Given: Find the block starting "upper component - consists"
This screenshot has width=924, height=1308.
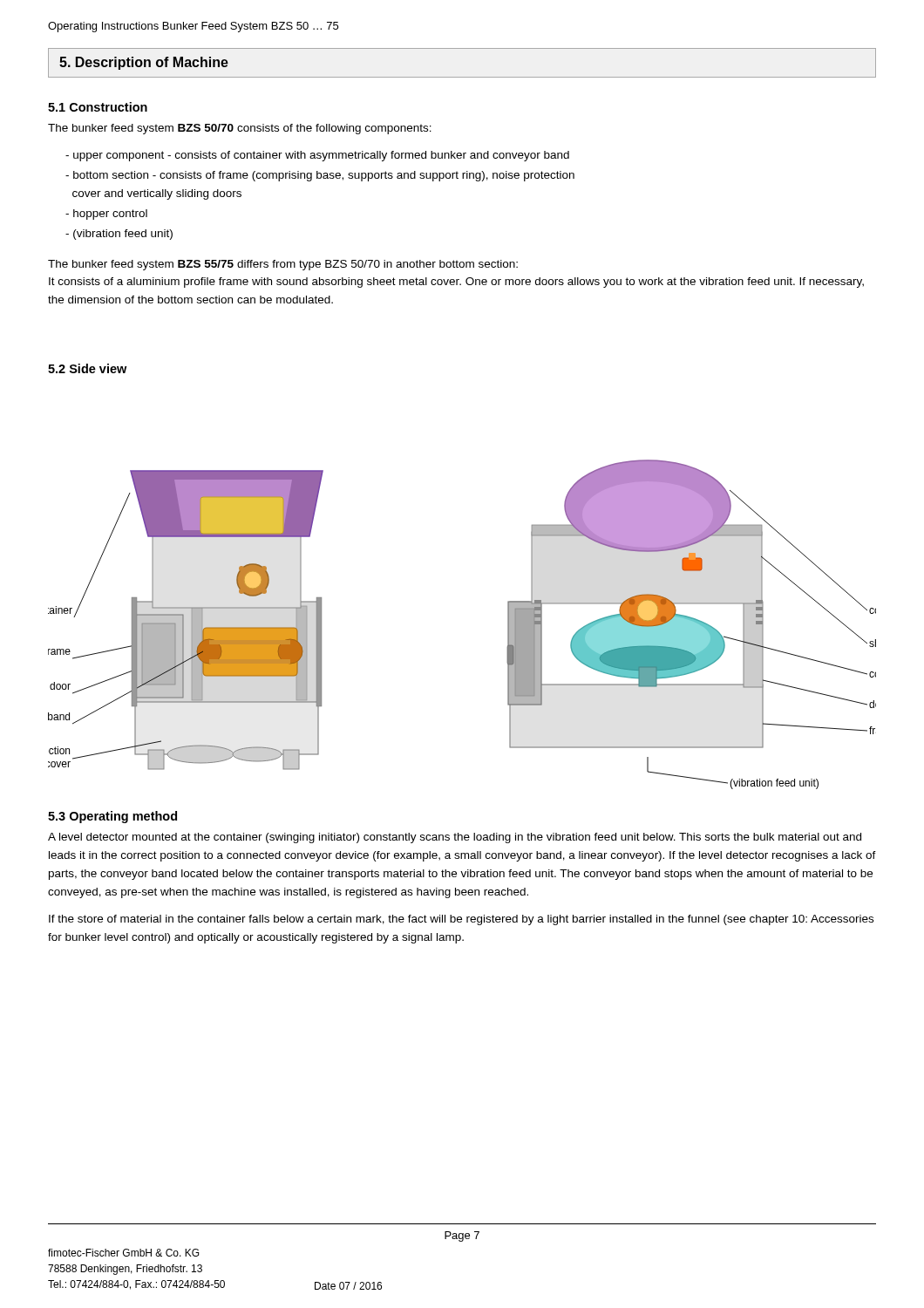Looking at the screenshot, I should click(318, 155).
